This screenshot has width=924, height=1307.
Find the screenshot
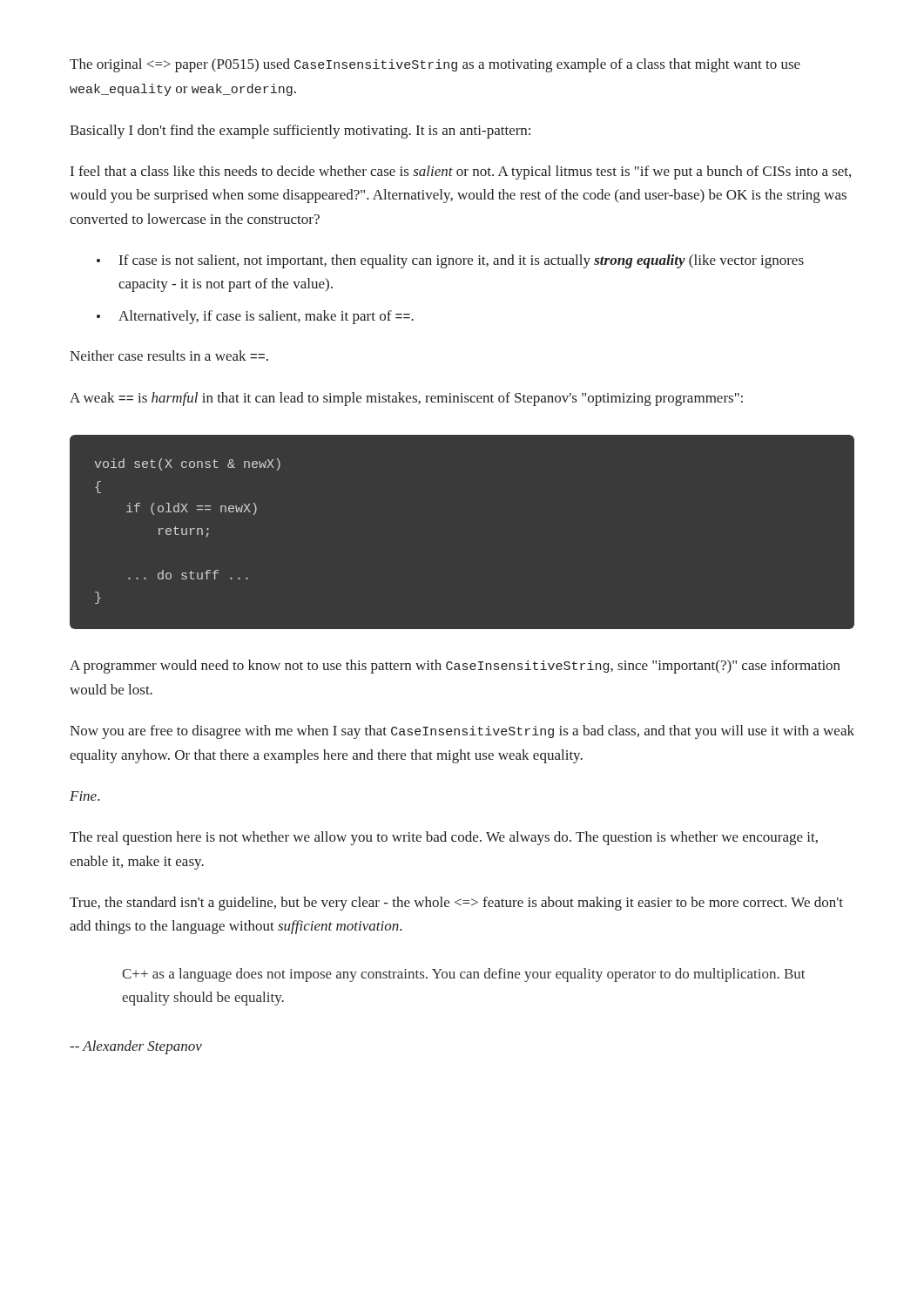tap(462, 532)
